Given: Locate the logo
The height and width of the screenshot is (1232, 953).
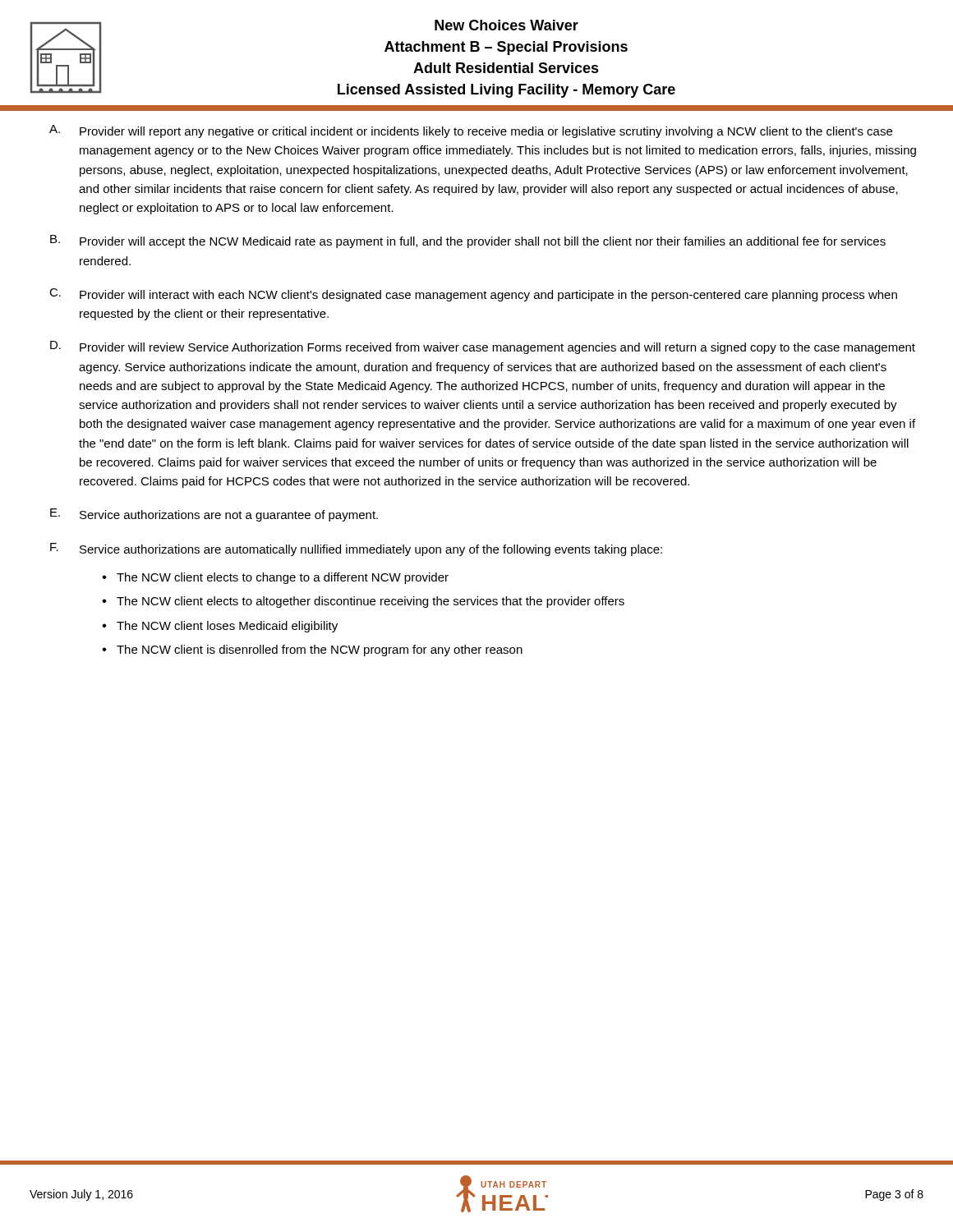Looking at the screenshot, I should 66,58.
